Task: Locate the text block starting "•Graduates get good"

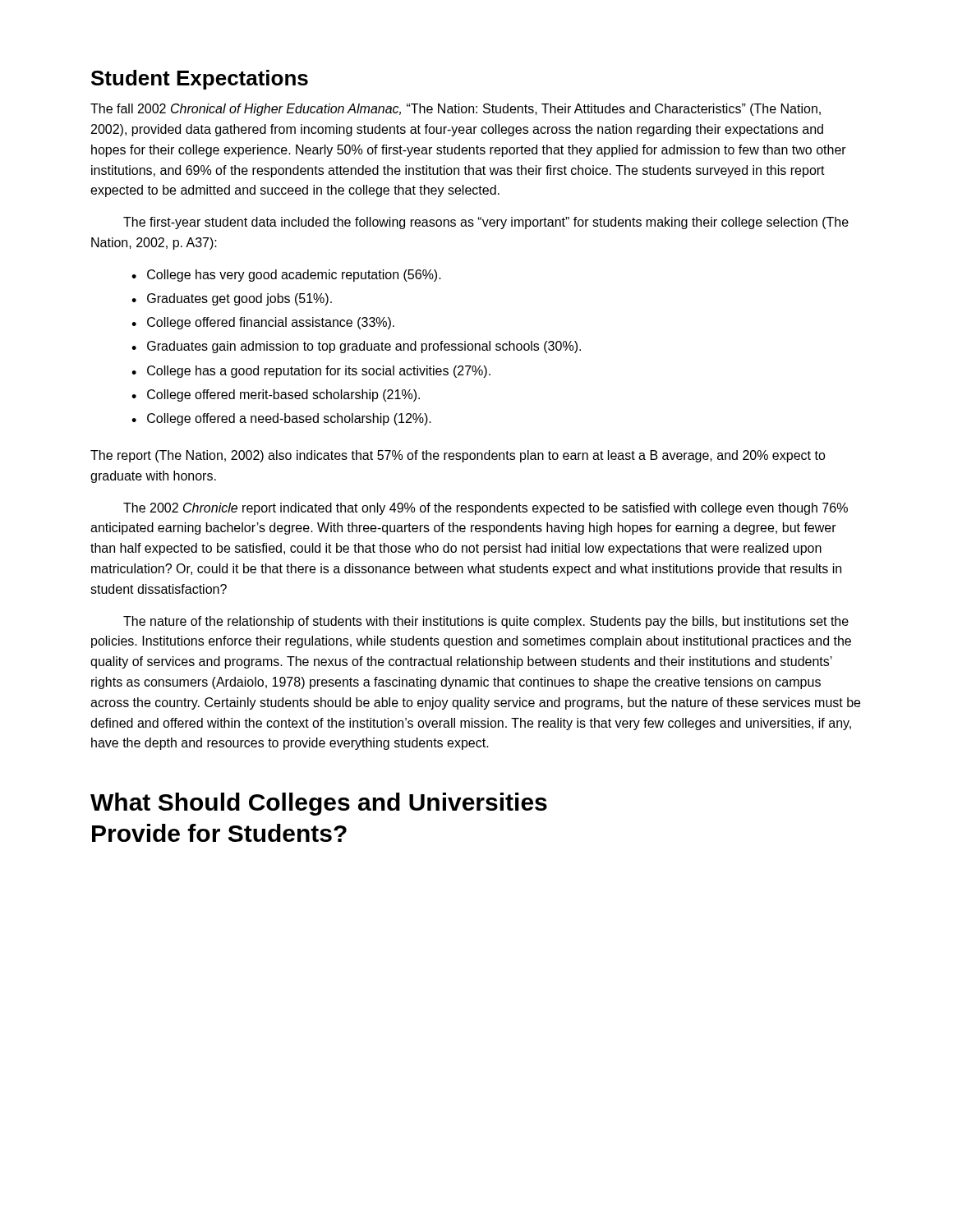Action: click(232, 300)
